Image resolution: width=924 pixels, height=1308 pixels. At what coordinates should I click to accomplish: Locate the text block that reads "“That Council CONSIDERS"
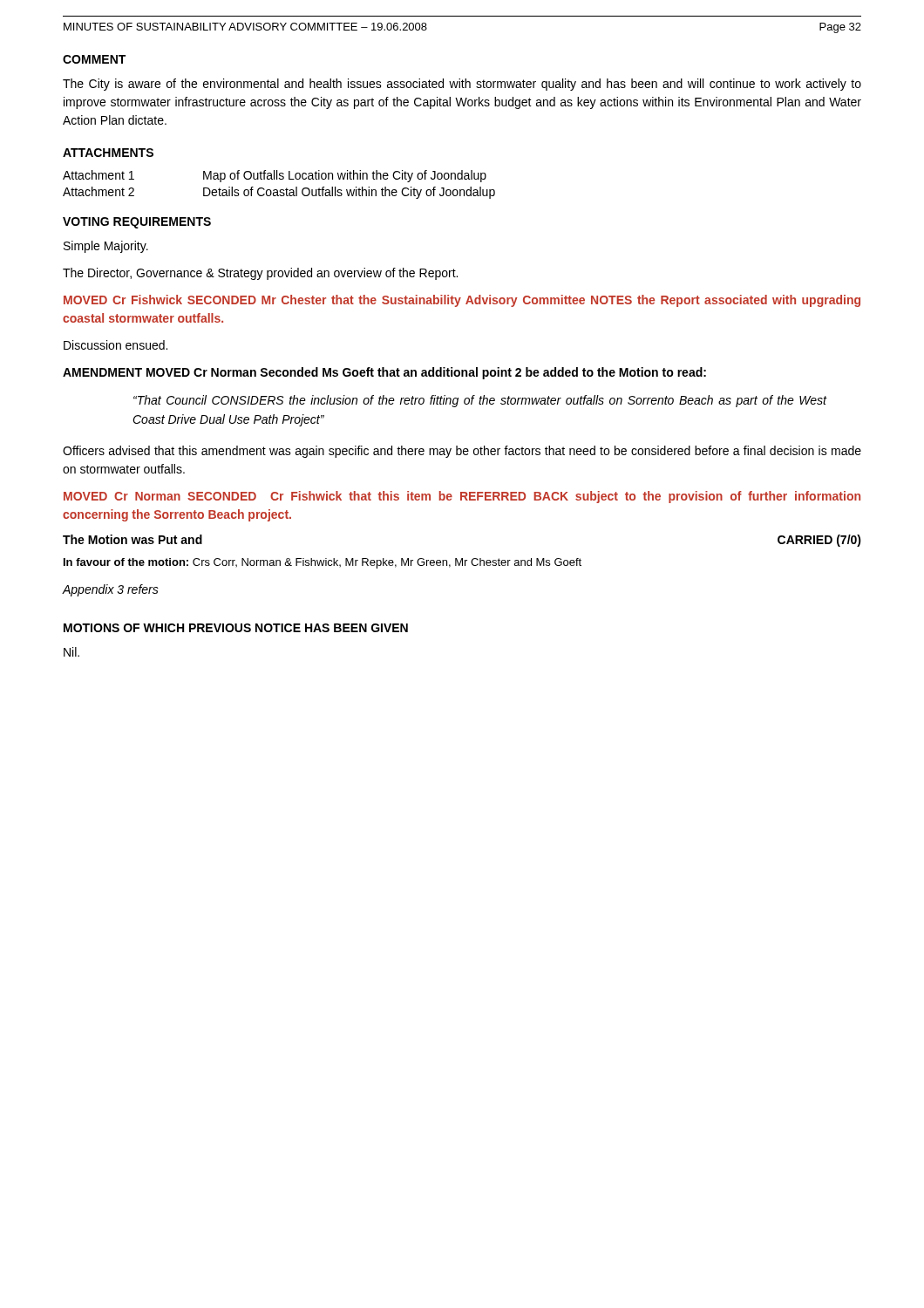(479, 410)
